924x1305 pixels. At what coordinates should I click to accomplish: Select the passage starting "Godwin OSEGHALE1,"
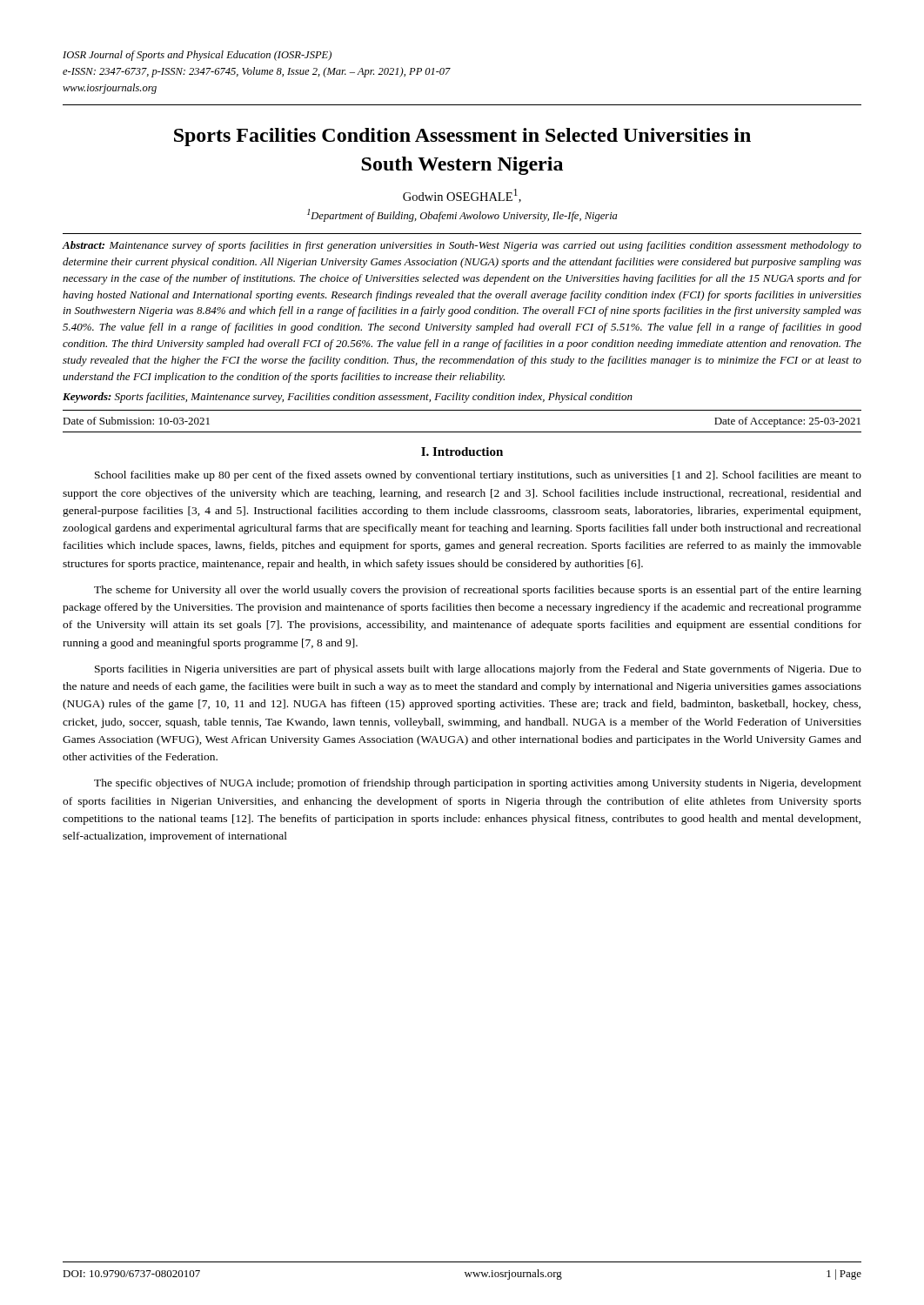pyautogui.click(x=462, y=195)
